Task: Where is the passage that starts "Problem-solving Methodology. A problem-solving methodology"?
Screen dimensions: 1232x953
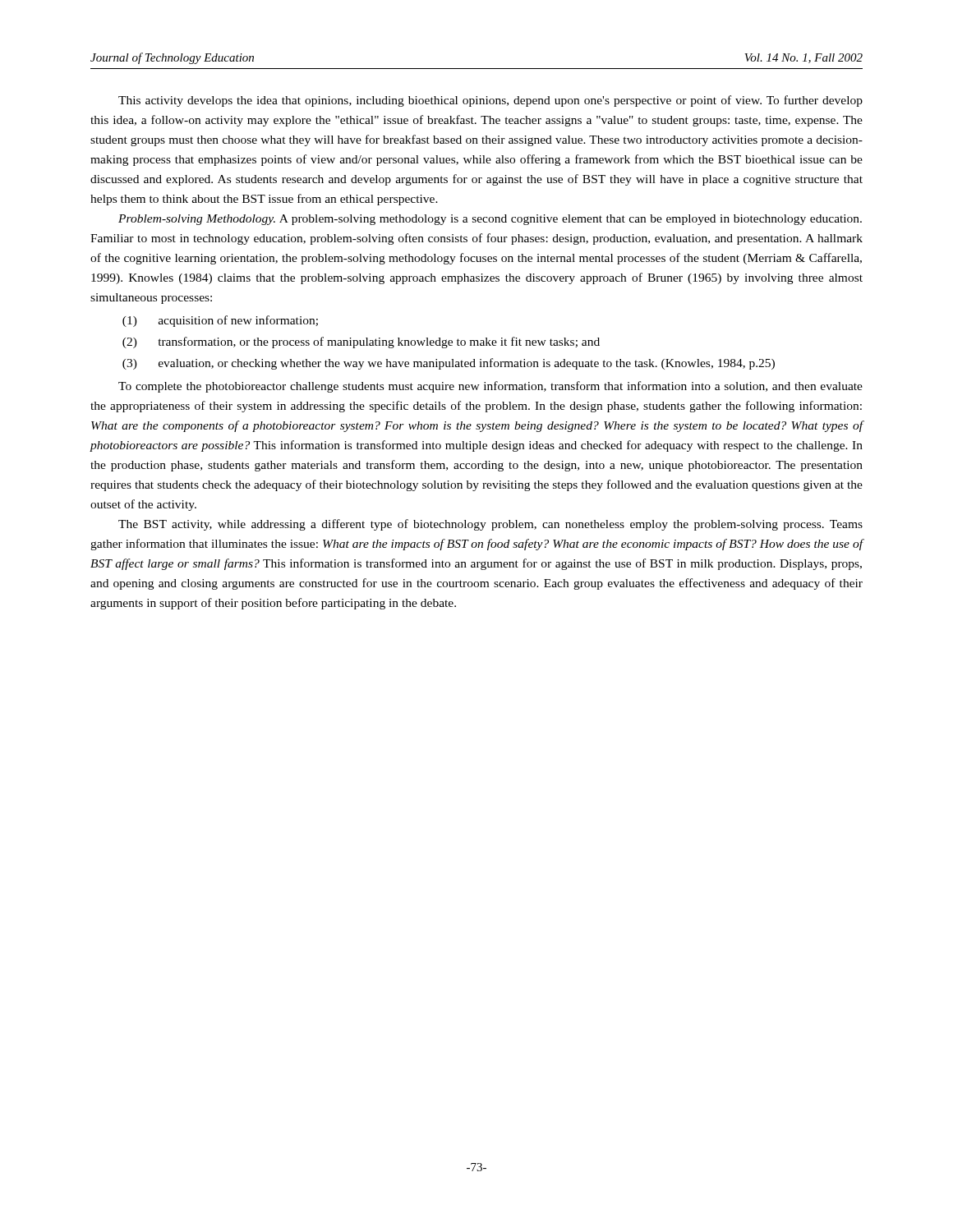Action: 476,258
